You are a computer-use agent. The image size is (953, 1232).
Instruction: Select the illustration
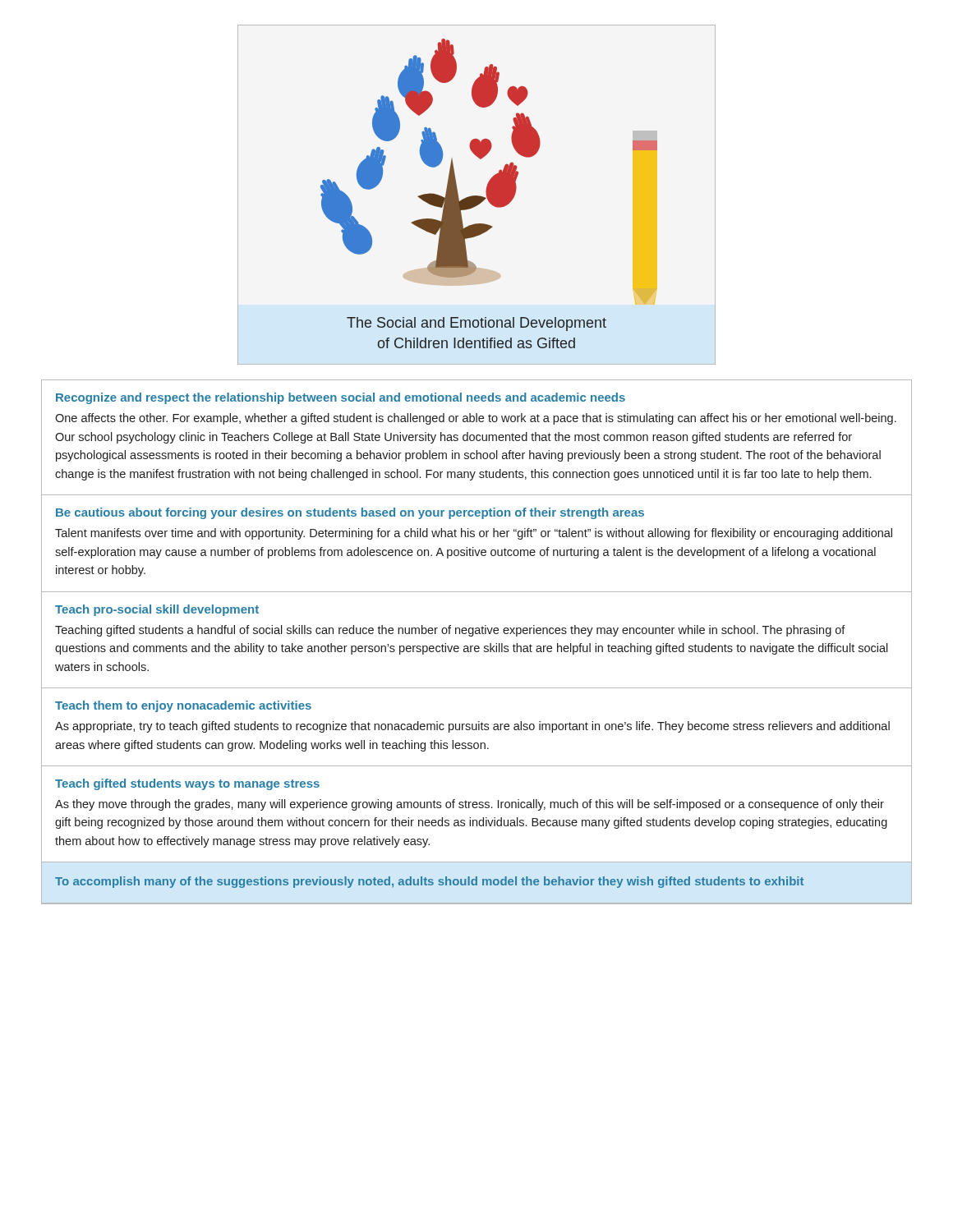coord(476,195)
